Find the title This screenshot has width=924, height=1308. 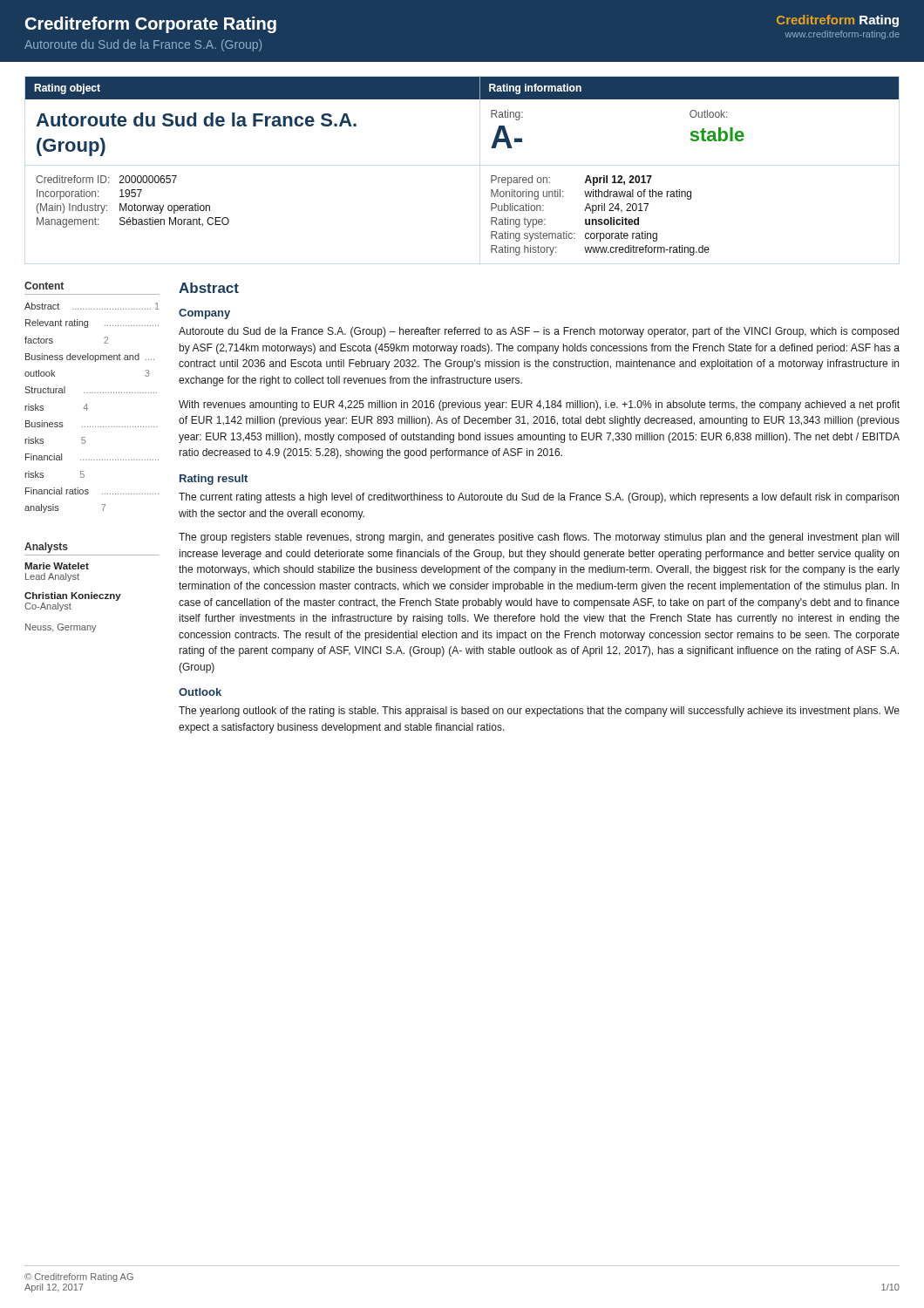pyautogui.click(x=209, y=288)
